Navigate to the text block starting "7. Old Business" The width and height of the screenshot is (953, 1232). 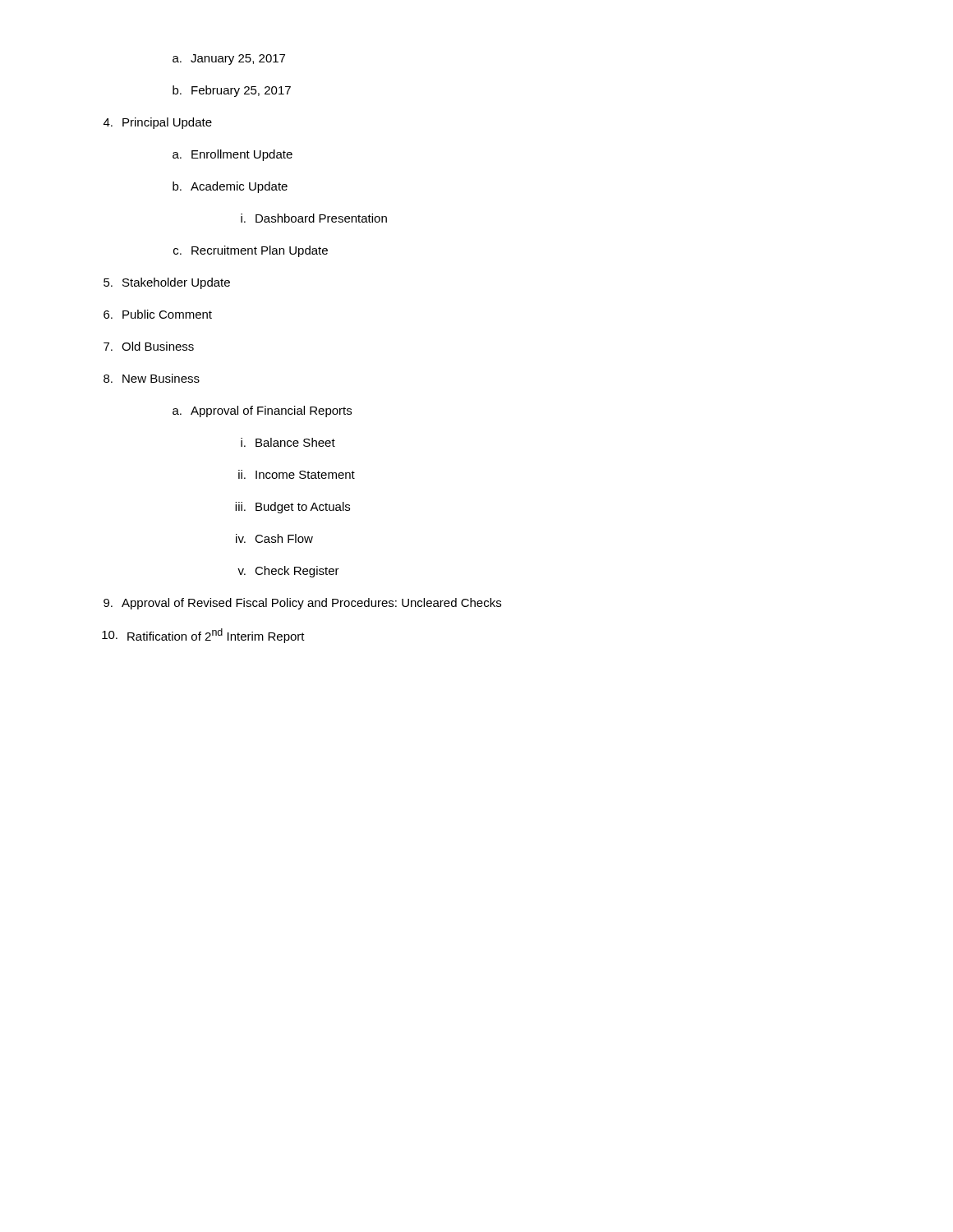142,346
